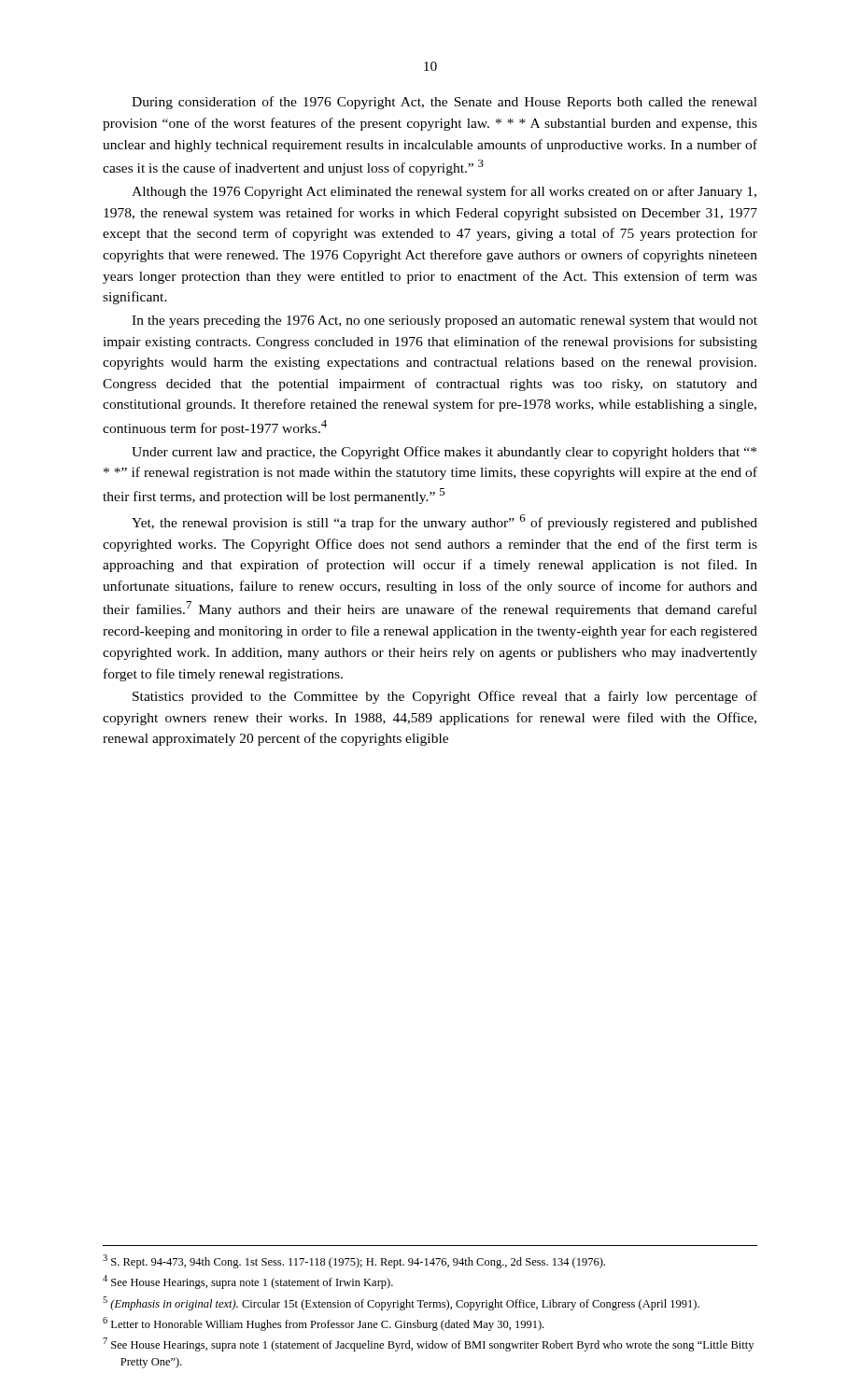Click on the text block containing "During consideration of the 1976"

430,136
